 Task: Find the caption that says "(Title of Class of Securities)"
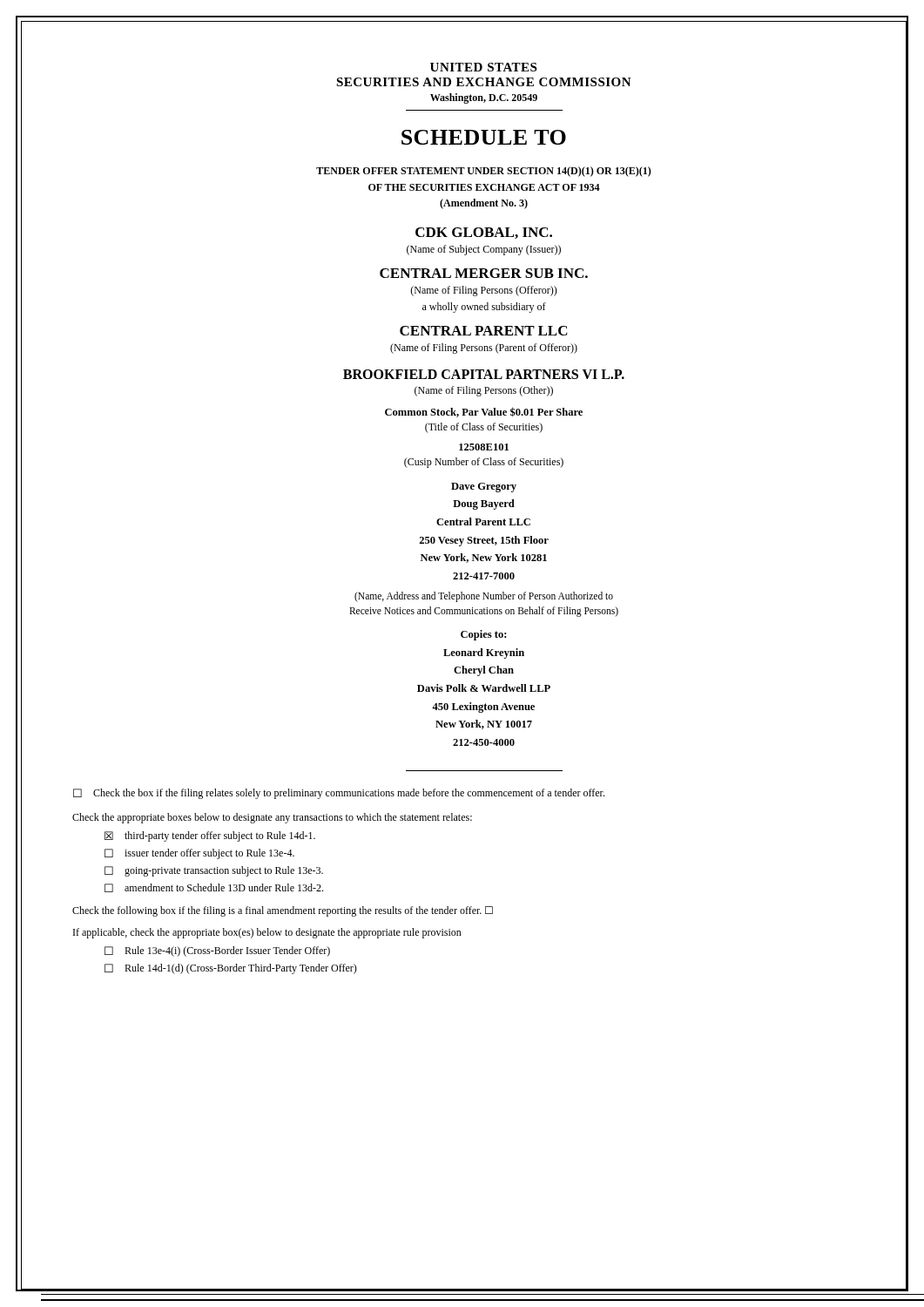click(484, 427)
